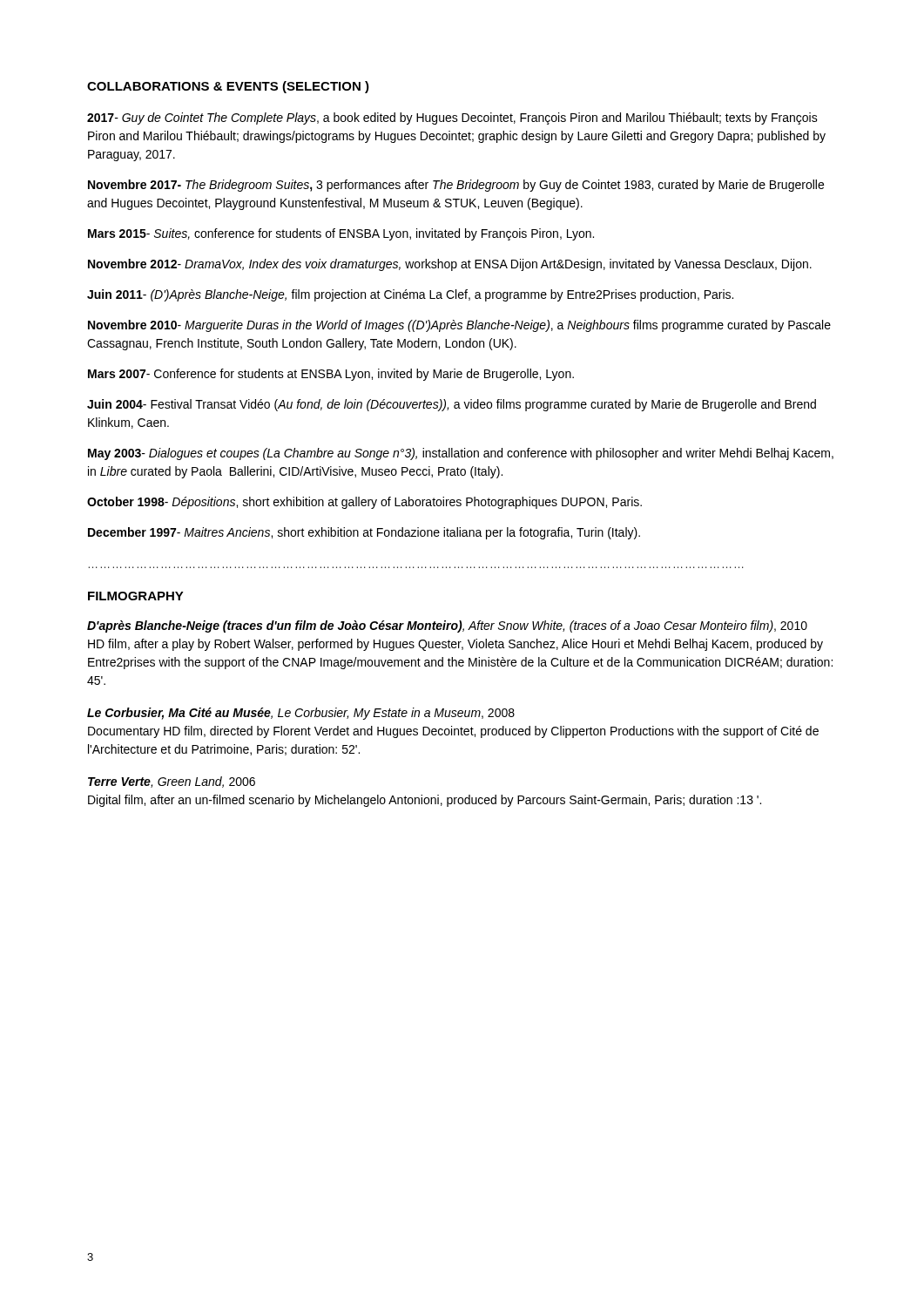Locate the text starting "Mars 2007- Conference for students at"
This screenshot has height=1307, width=924.
pyautogui.click(x=331, y=374)
